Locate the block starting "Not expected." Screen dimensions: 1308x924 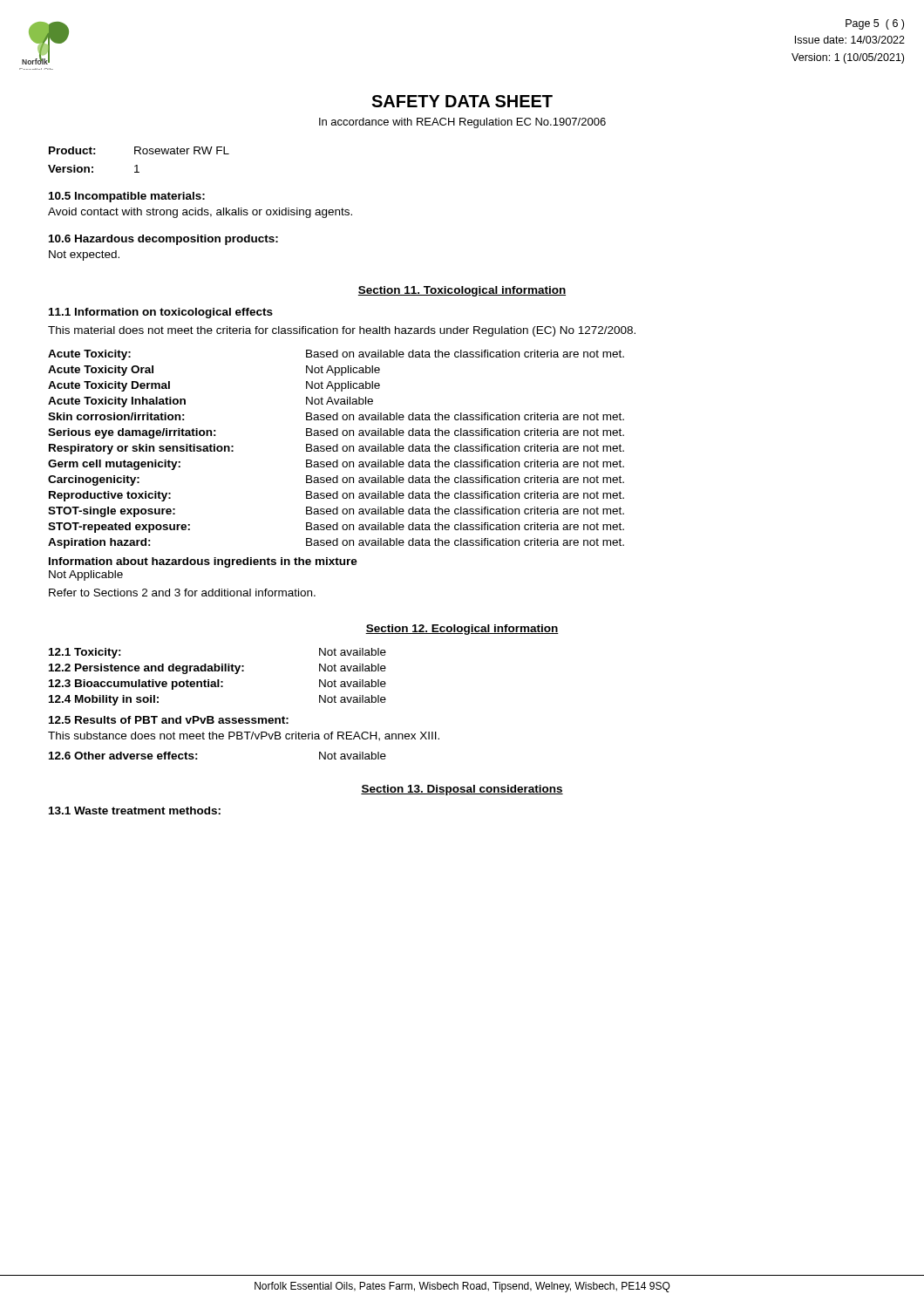84,254
